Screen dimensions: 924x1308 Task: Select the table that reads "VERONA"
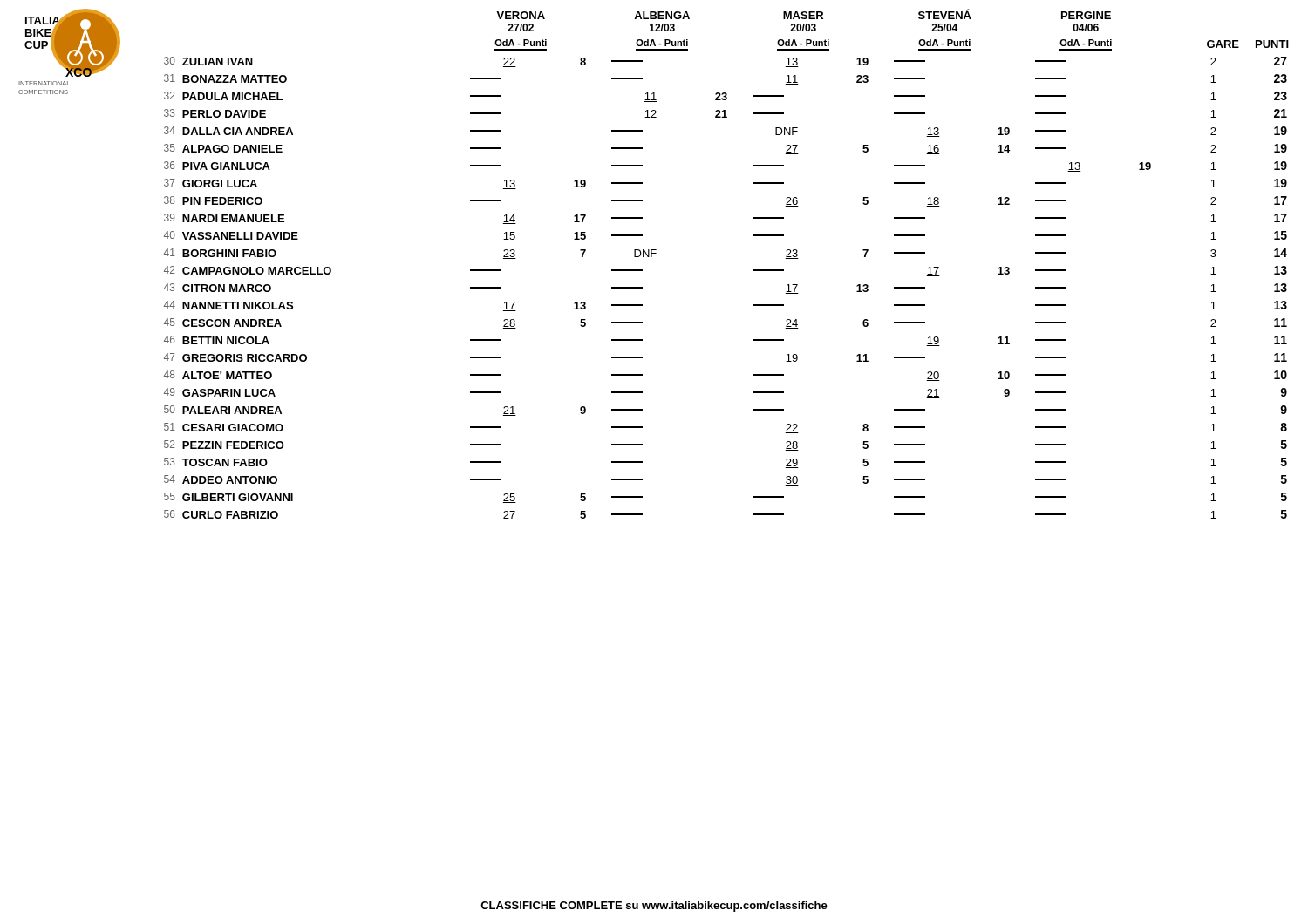(714, 448)
